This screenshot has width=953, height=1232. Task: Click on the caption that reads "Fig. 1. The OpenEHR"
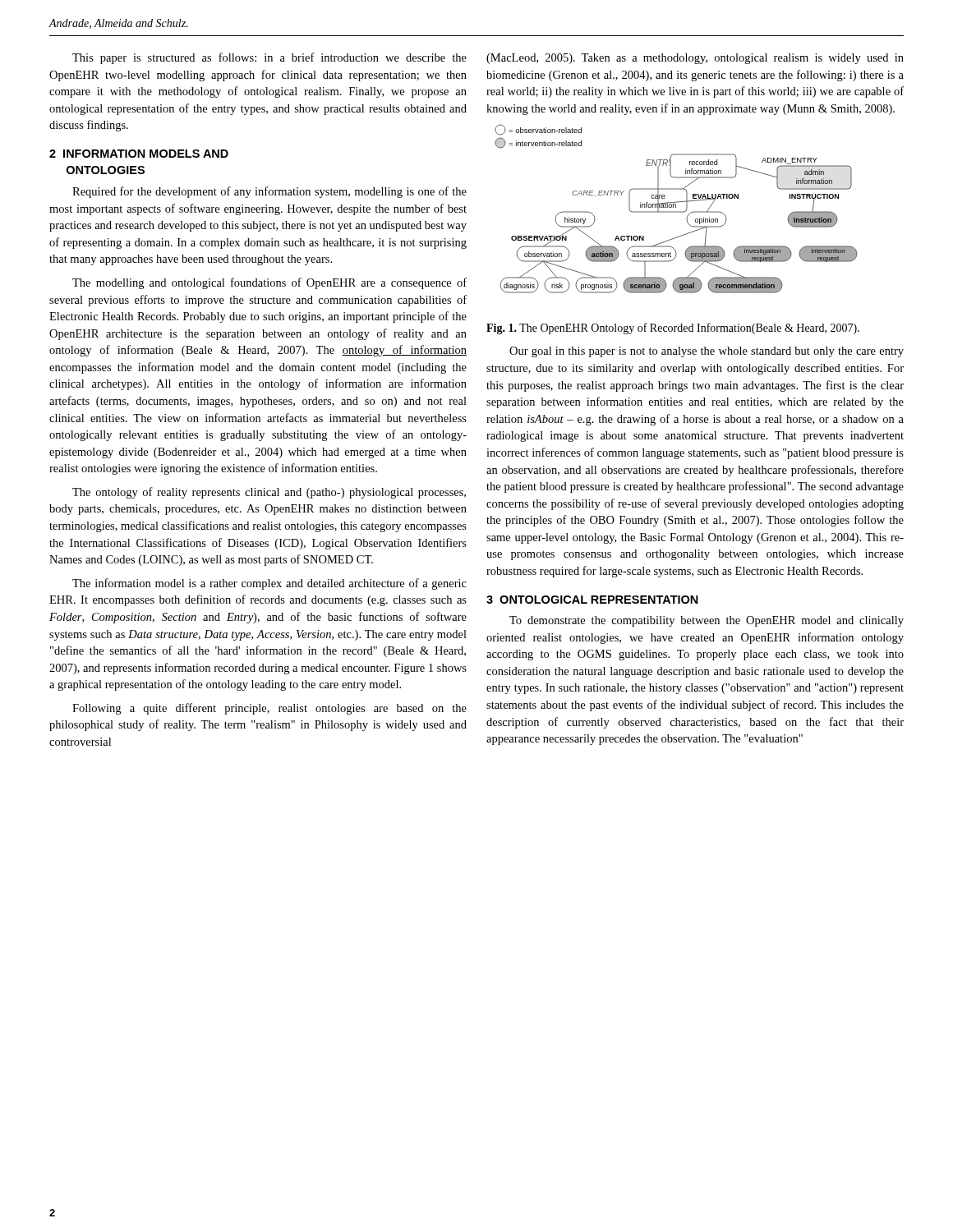click(x=673, y=328)
